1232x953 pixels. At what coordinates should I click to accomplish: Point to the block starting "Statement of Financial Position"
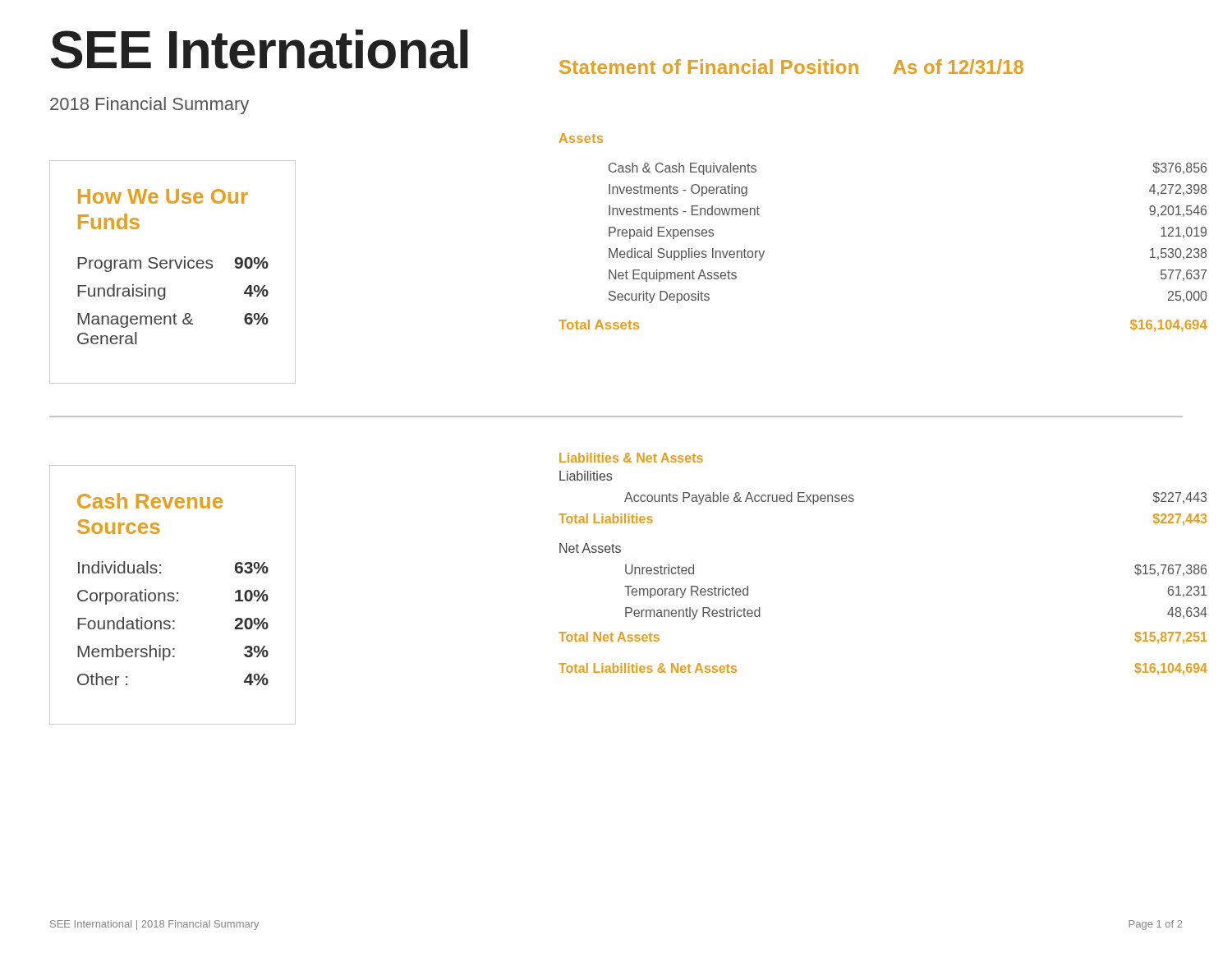[x=791, y=67]
